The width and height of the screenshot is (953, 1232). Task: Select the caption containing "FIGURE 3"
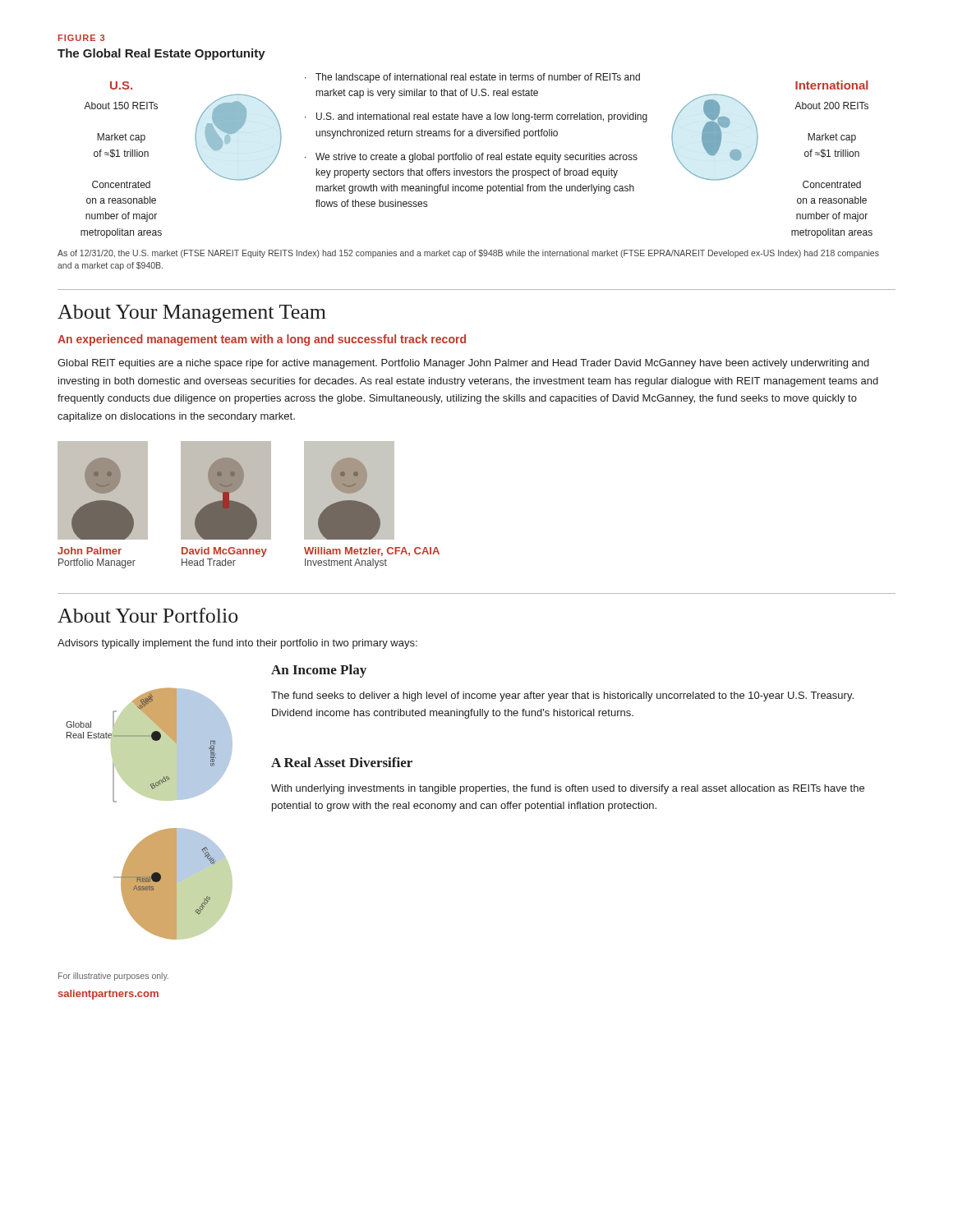click(x=82, y=38)
